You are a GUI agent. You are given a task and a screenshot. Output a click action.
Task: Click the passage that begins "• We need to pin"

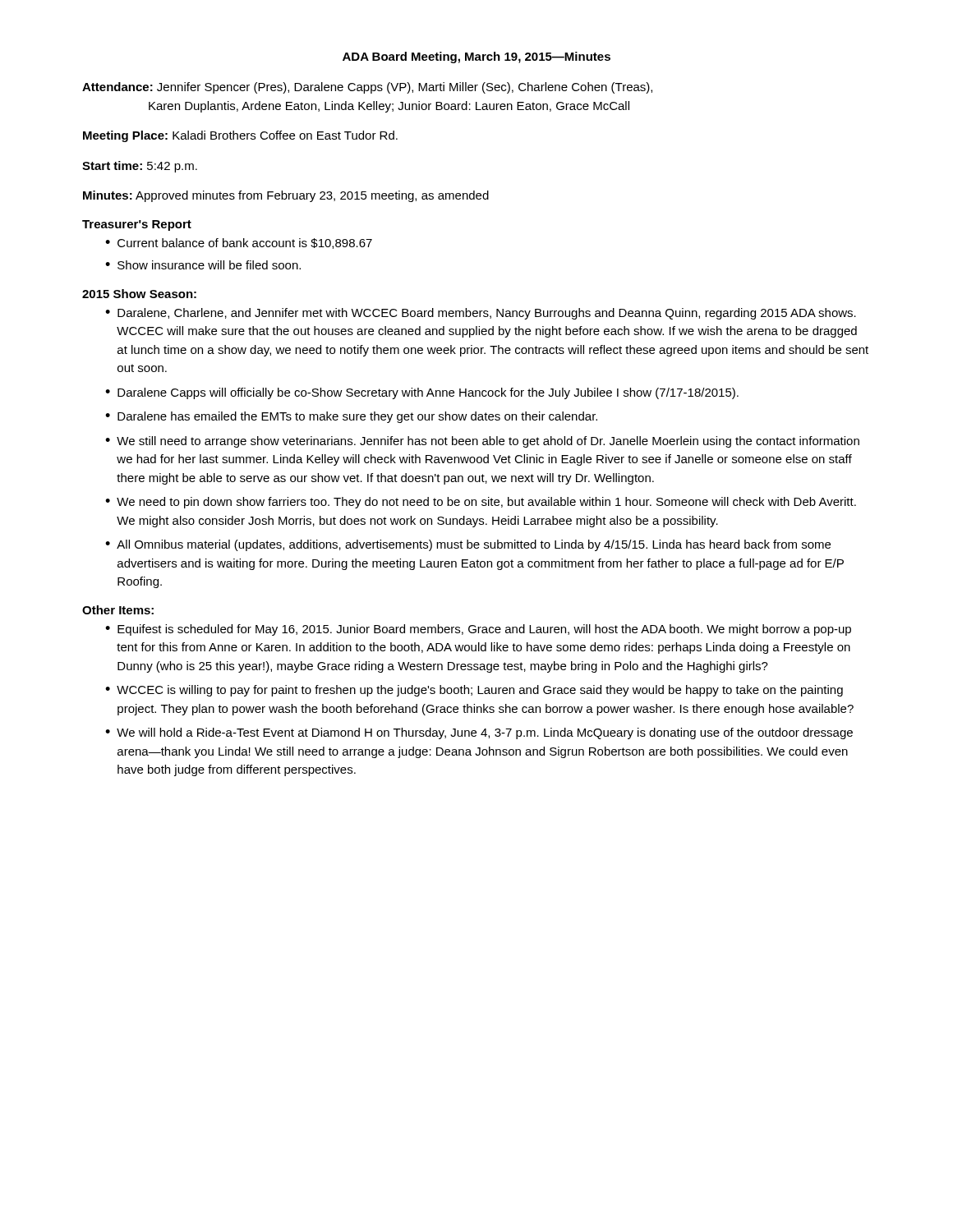point(488,511)
